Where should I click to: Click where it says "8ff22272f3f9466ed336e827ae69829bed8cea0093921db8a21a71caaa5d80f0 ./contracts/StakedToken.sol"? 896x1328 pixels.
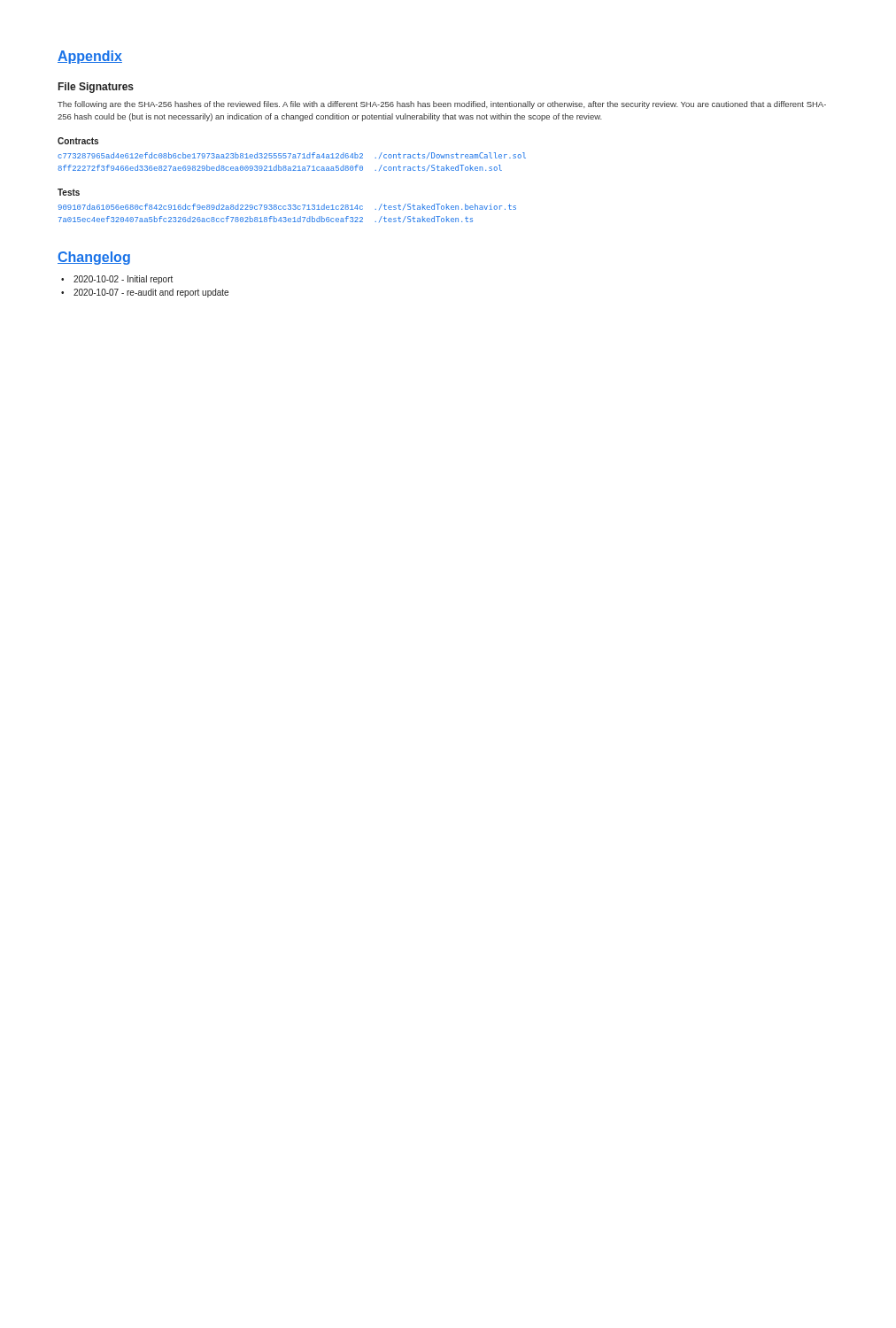pyautogui.click(x=280, y=168)
